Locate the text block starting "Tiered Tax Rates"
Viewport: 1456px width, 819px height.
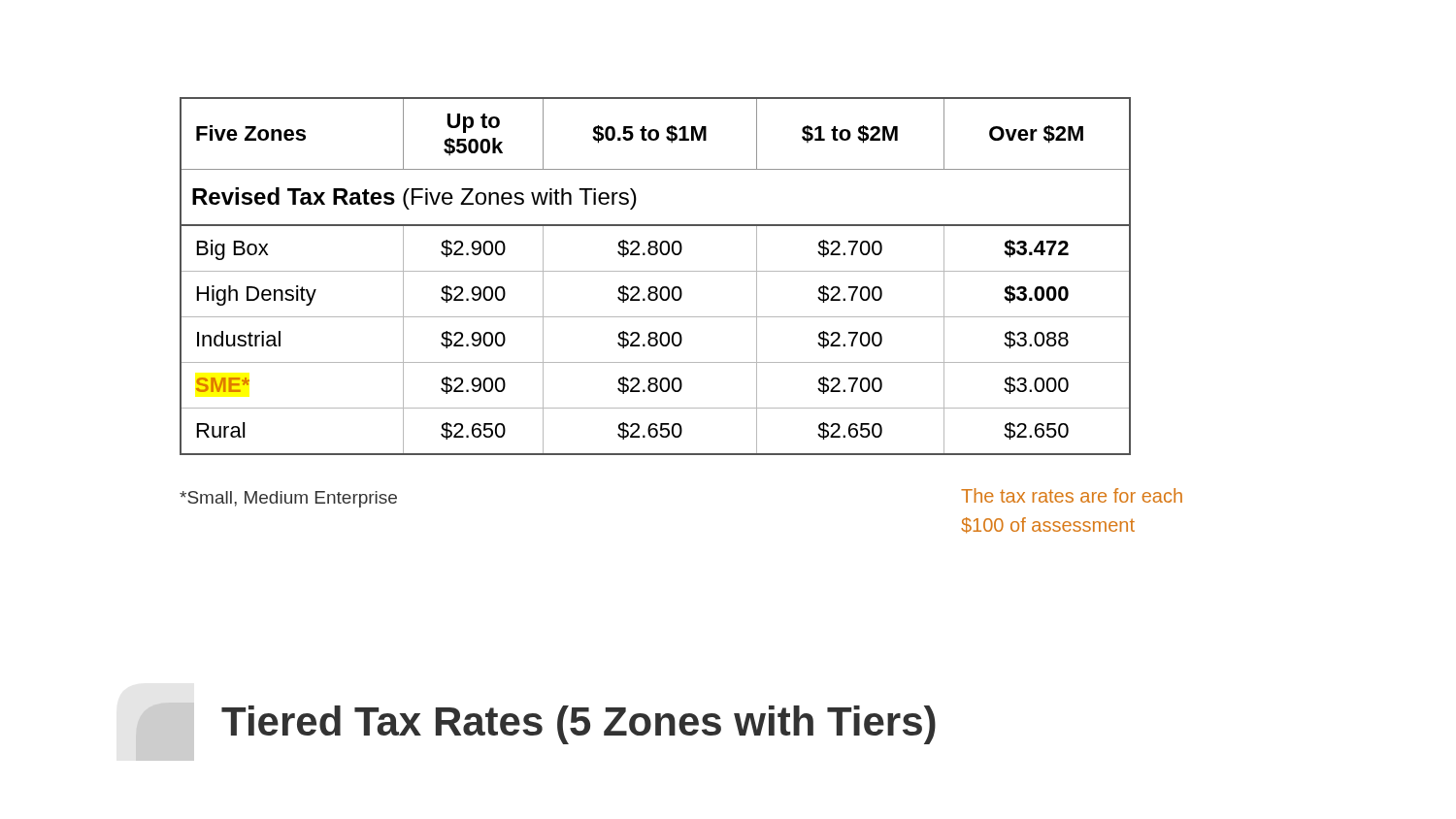(x=579, y=721)
